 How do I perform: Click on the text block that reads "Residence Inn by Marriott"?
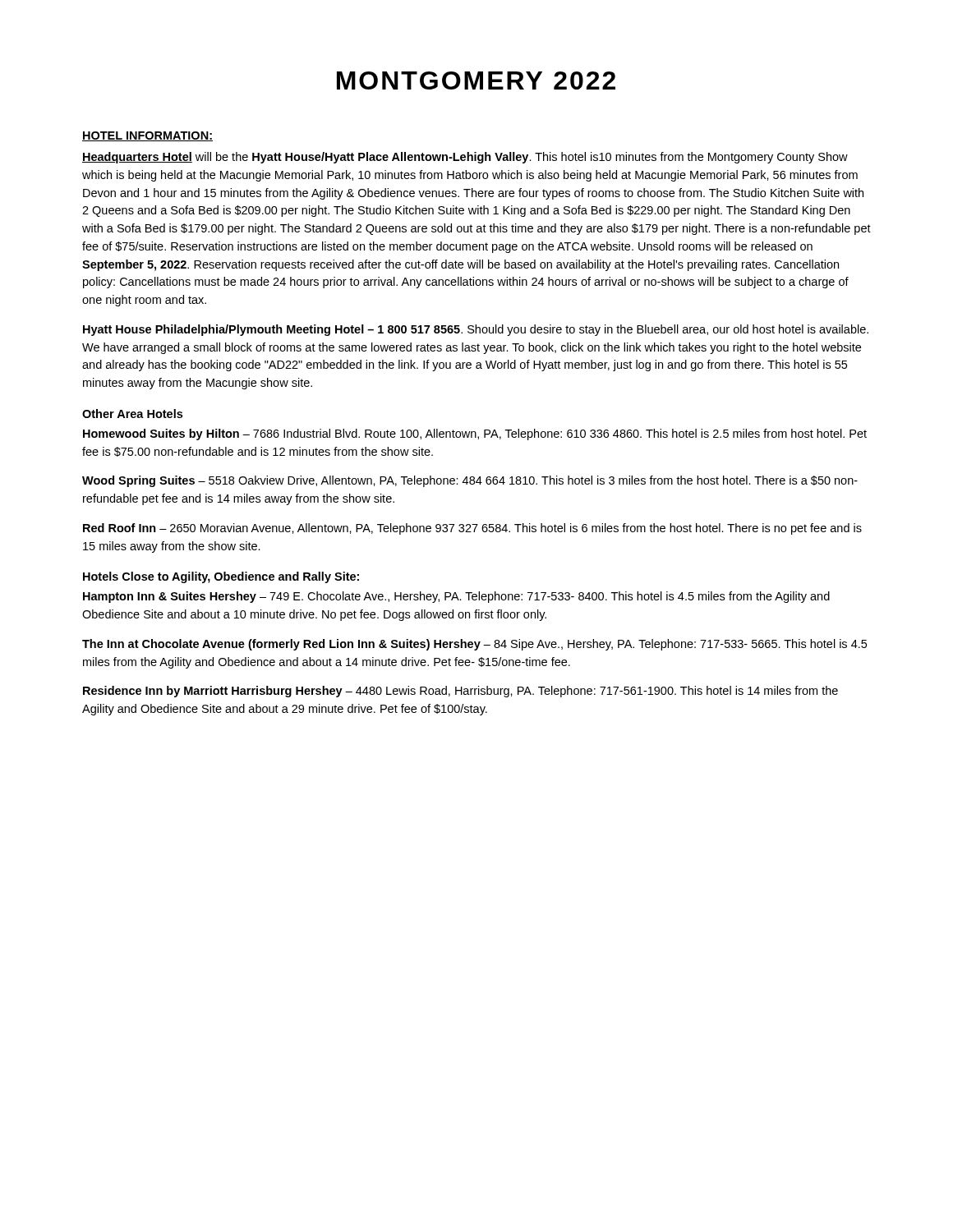pos(476,701)
